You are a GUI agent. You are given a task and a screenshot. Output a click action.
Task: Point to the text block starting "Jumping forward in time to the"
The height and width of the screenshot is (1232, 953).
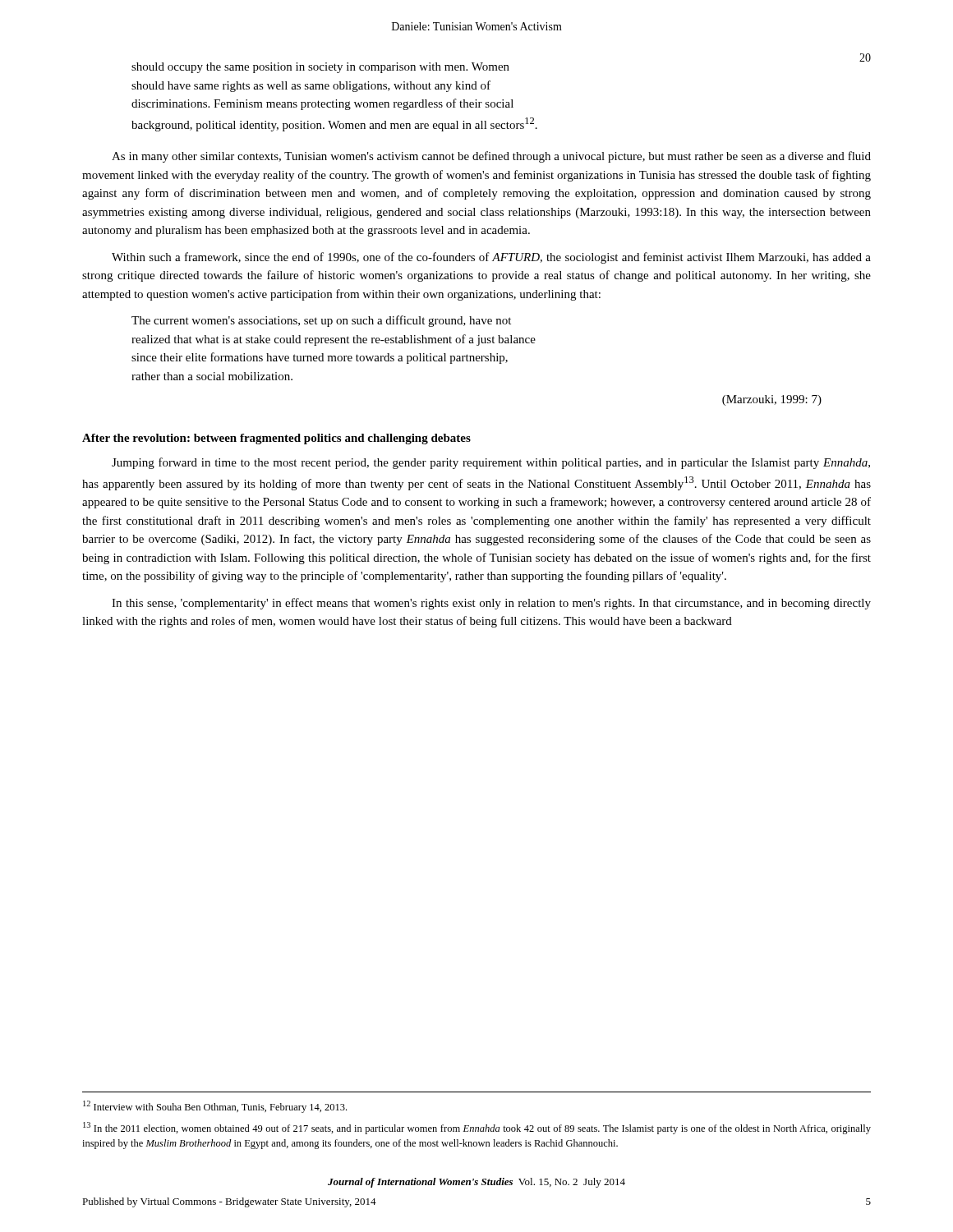click(476, 519)
